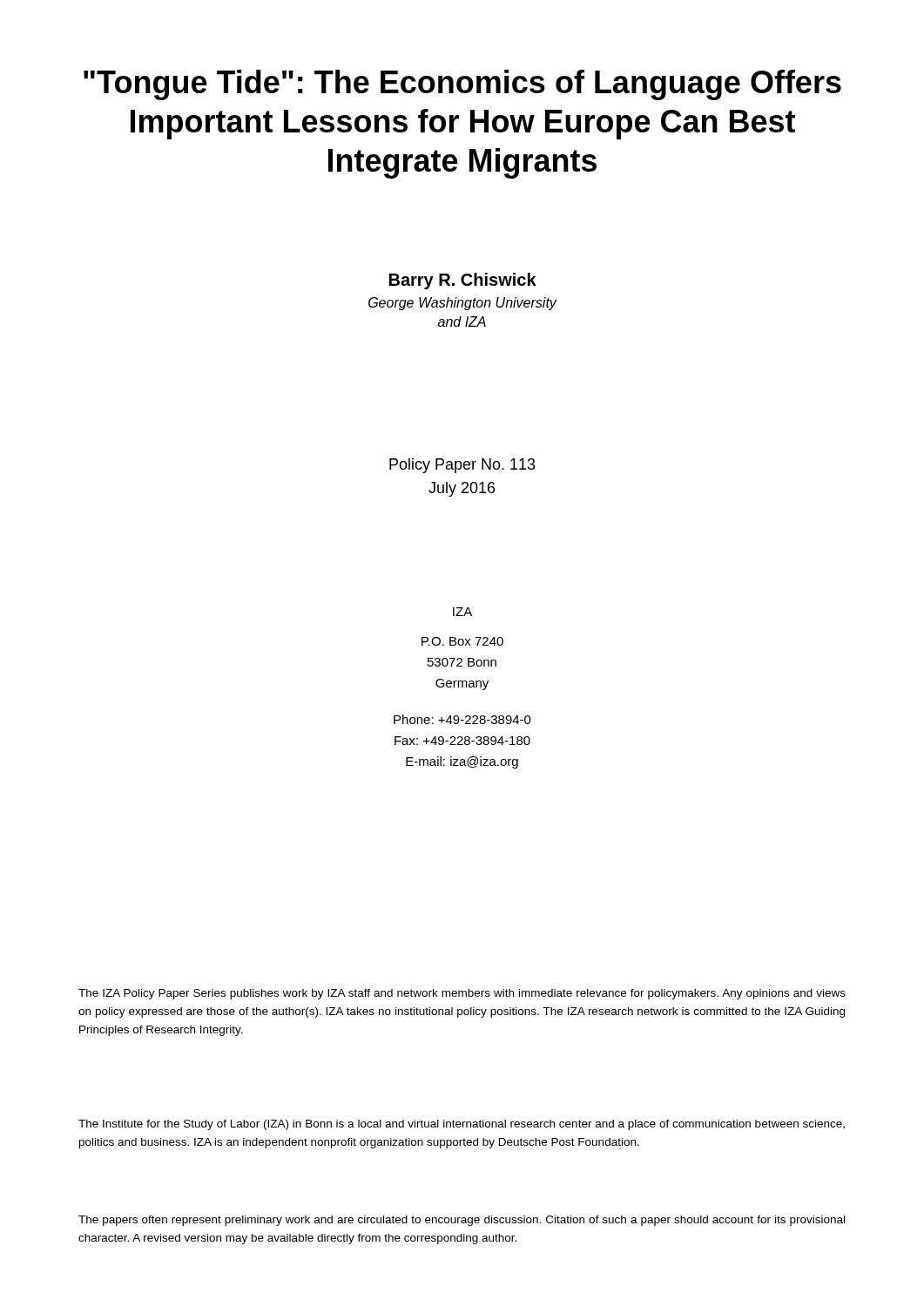Click on the text block starting "Policy Paper No. 113July 2016"

tap(462, 477)
